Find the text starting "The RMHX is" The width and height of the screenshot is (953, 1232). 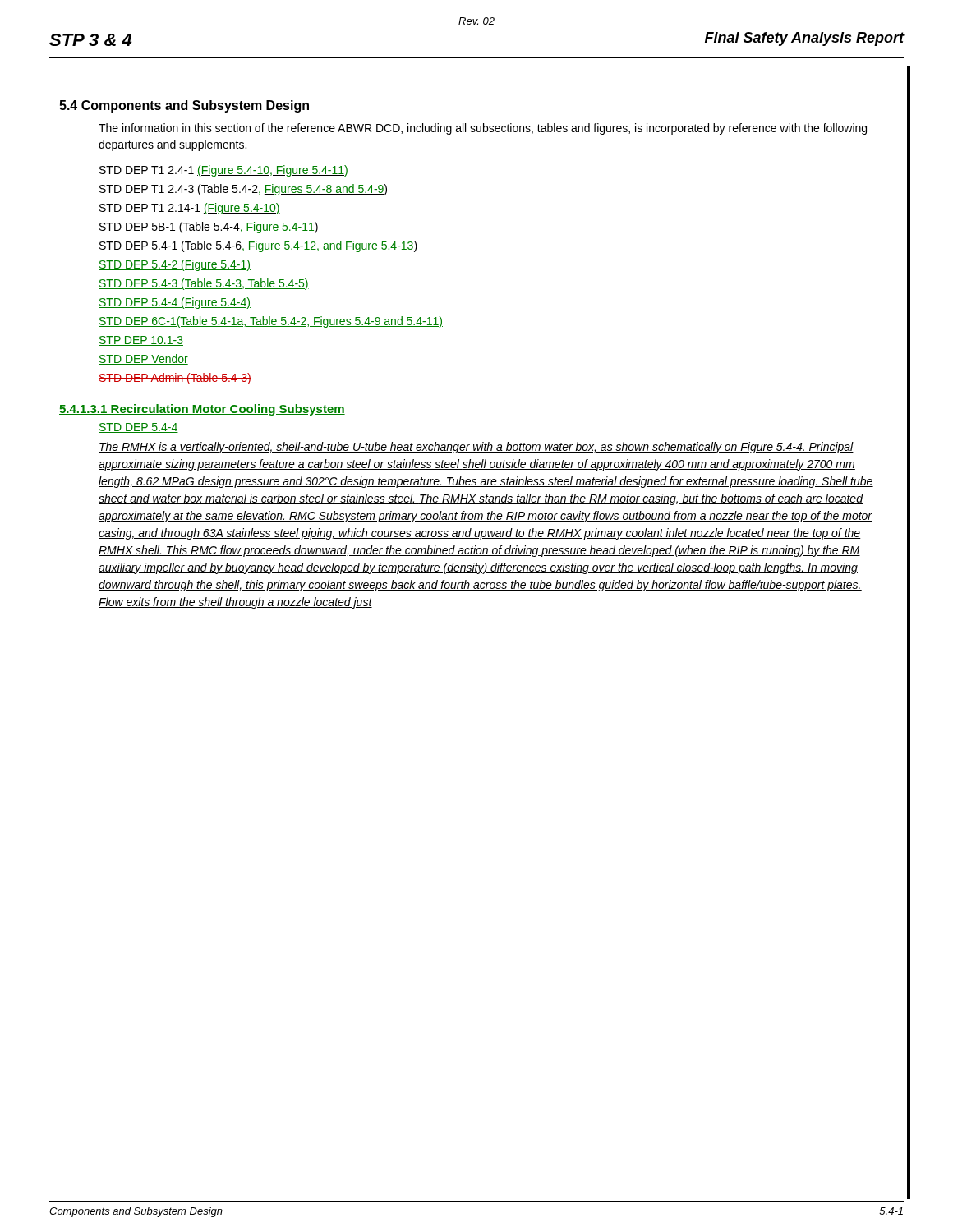[x=486, y=524]
